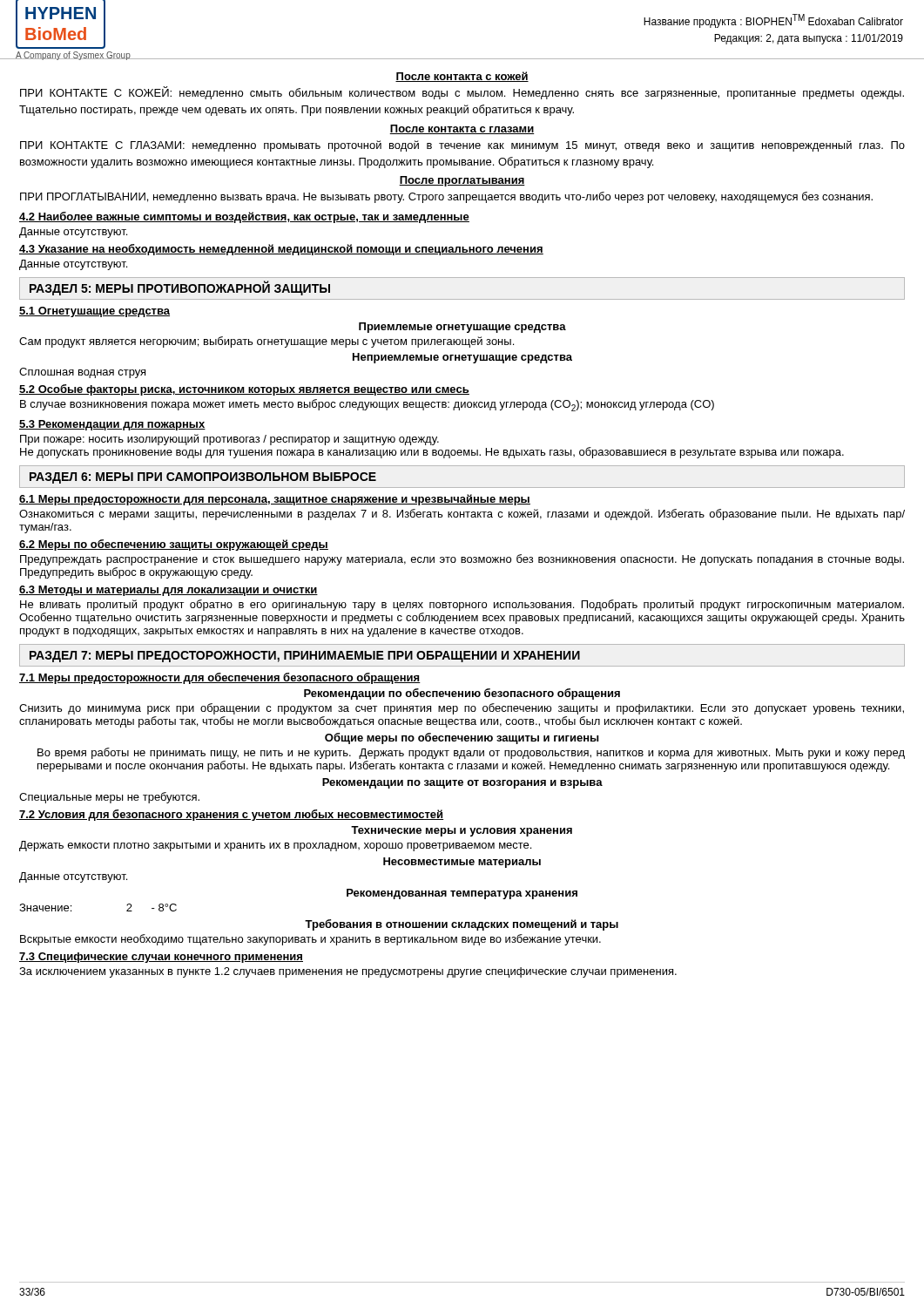This screenshot has width=924, height=1307.
Task: Locate the text "Неприемлемые огнетушащие средства"
Action: [462, 357]
